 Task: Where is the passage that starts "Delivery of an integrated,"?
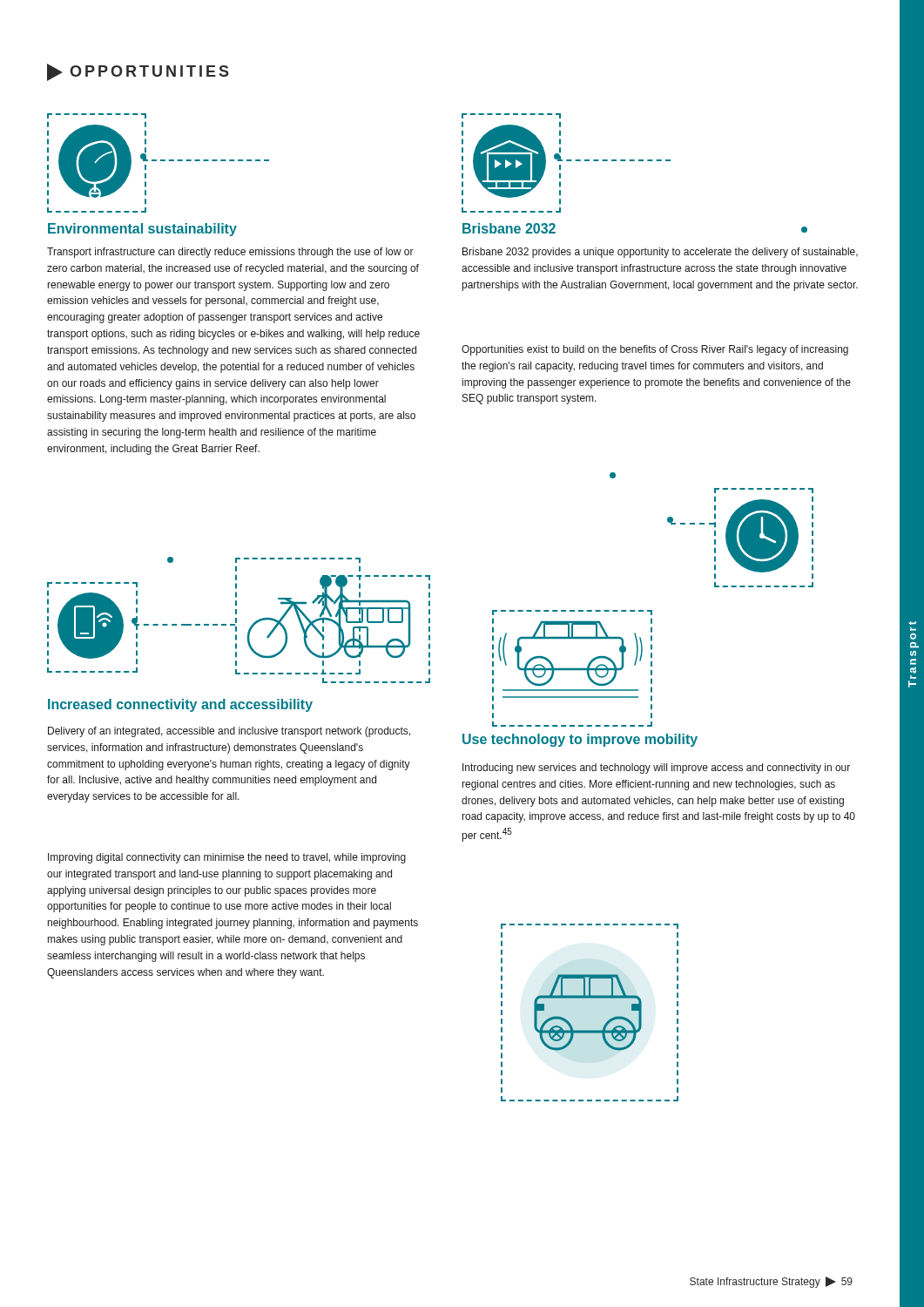[234, 764]
